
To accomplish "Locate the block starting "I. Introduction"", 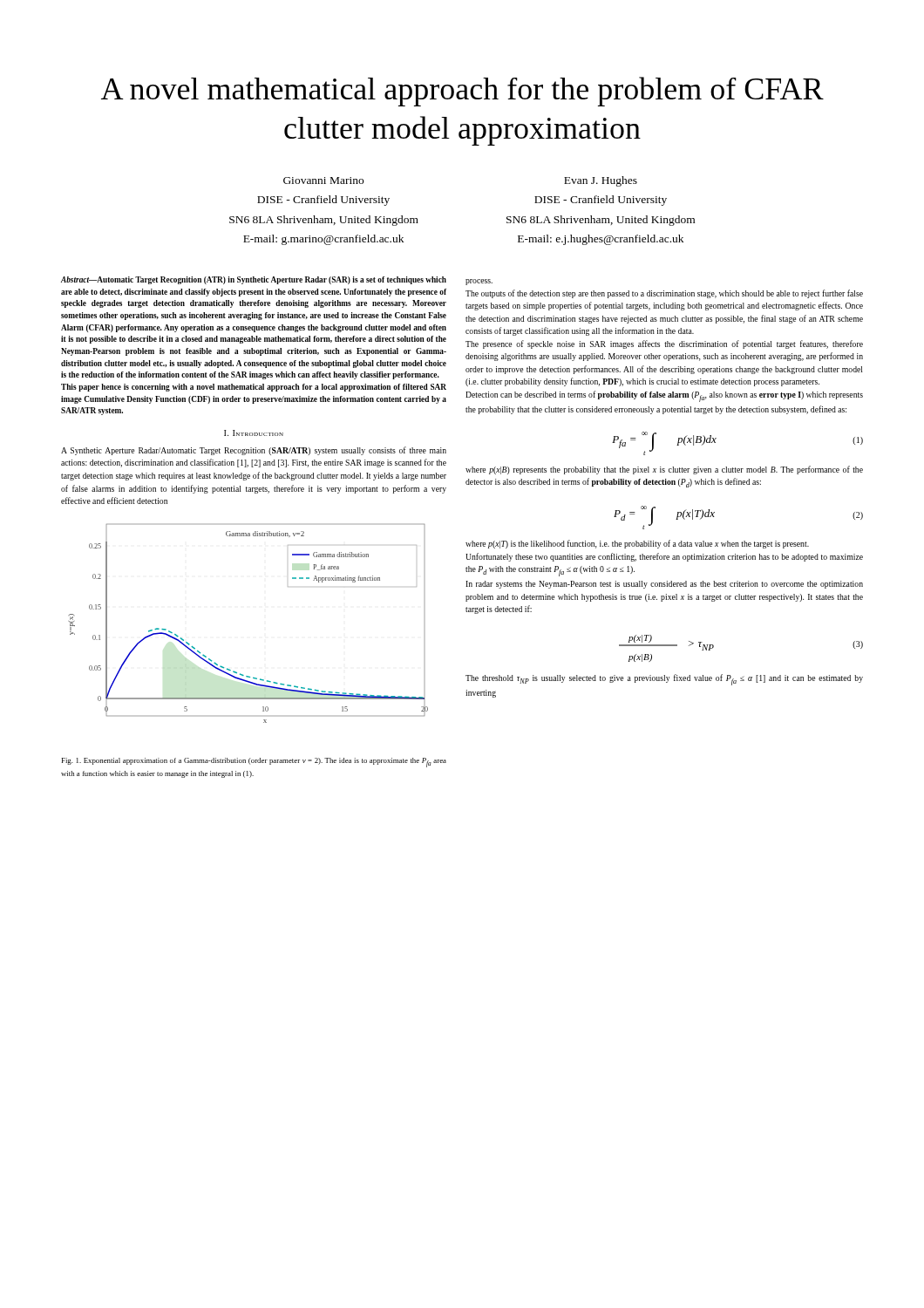I will tap(254, 433).
